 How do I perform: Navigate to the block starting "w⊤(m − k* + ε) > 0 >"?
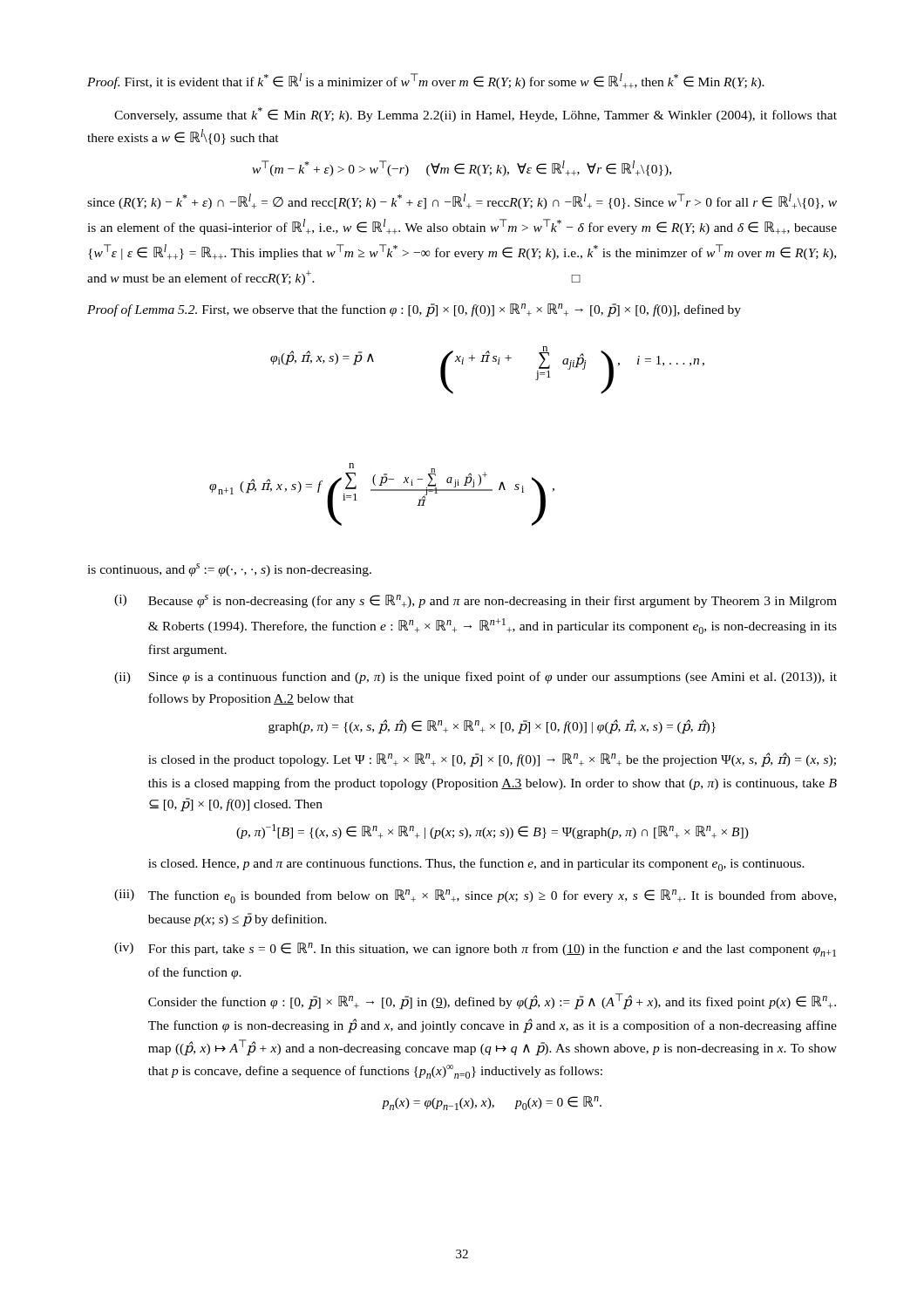pyautogui.click(x=462, y=169)
